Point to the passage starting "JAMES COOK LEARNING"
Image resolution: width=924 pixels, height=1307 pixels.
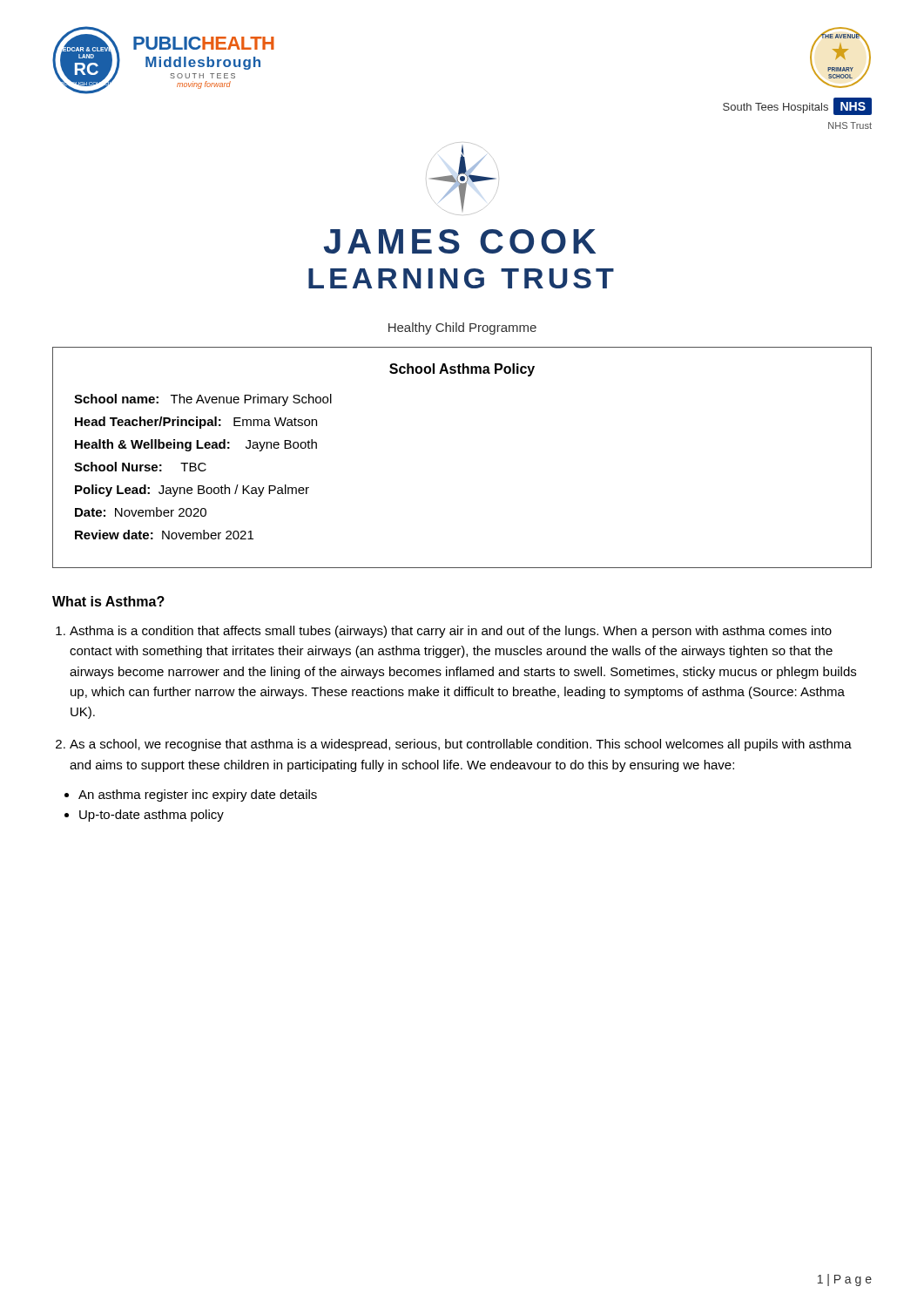pyautogui.click(x=462, y=258)
